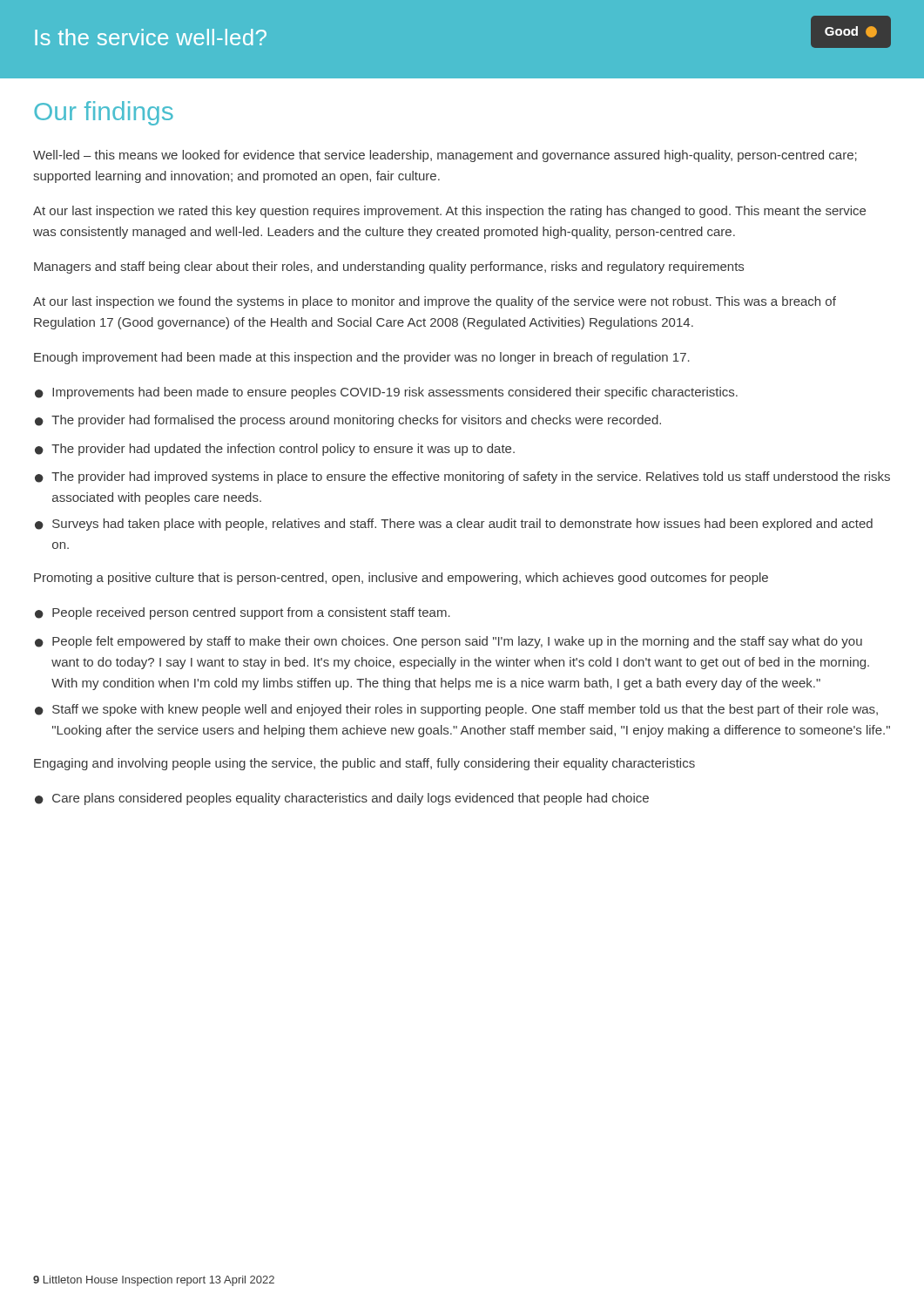Locate the text "Our findings"
Viewport: 924px width, 1307px height.
(104, 113)
